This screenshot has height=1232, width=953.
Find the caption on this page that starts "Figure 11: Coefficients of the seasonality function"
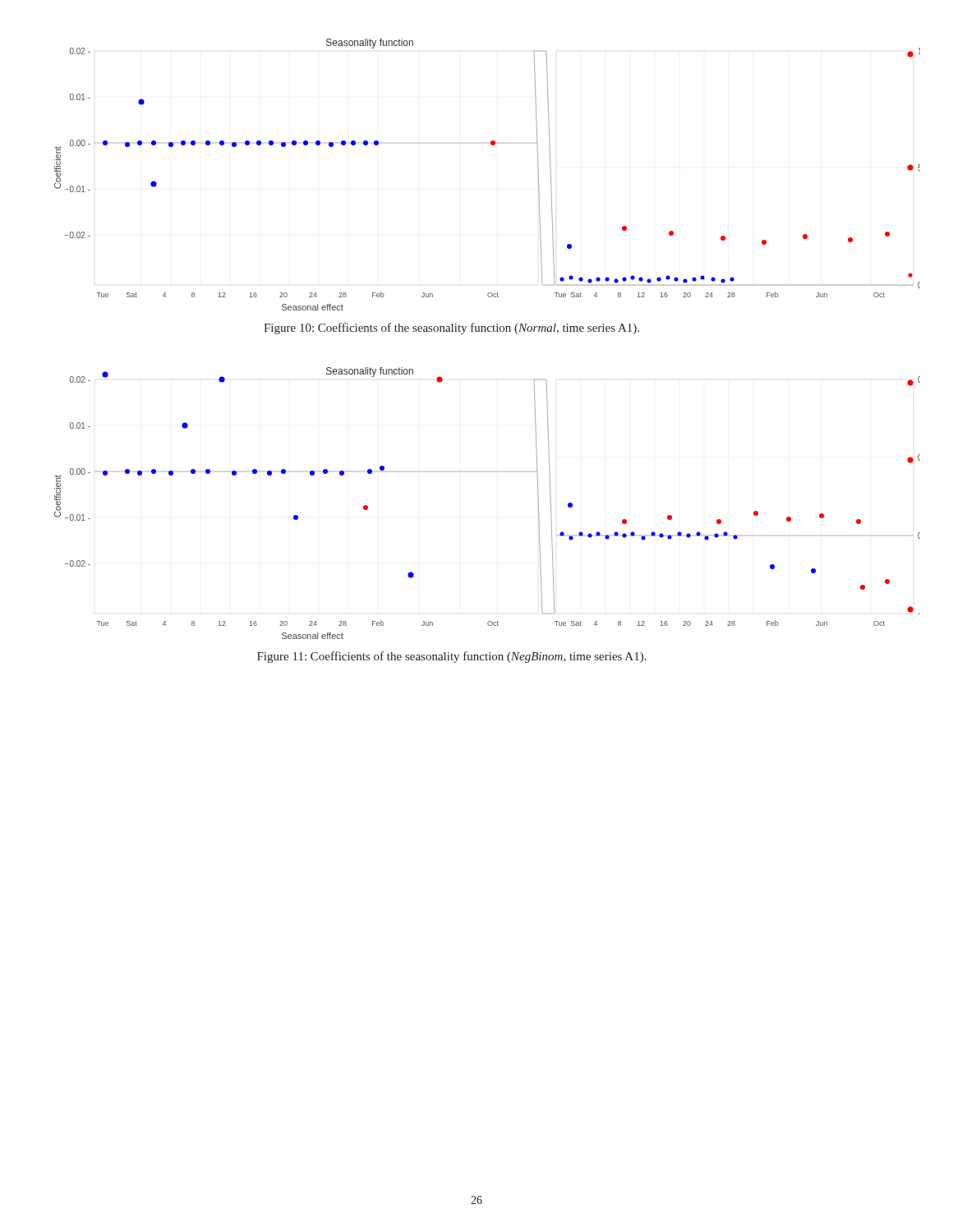(452, 656)
